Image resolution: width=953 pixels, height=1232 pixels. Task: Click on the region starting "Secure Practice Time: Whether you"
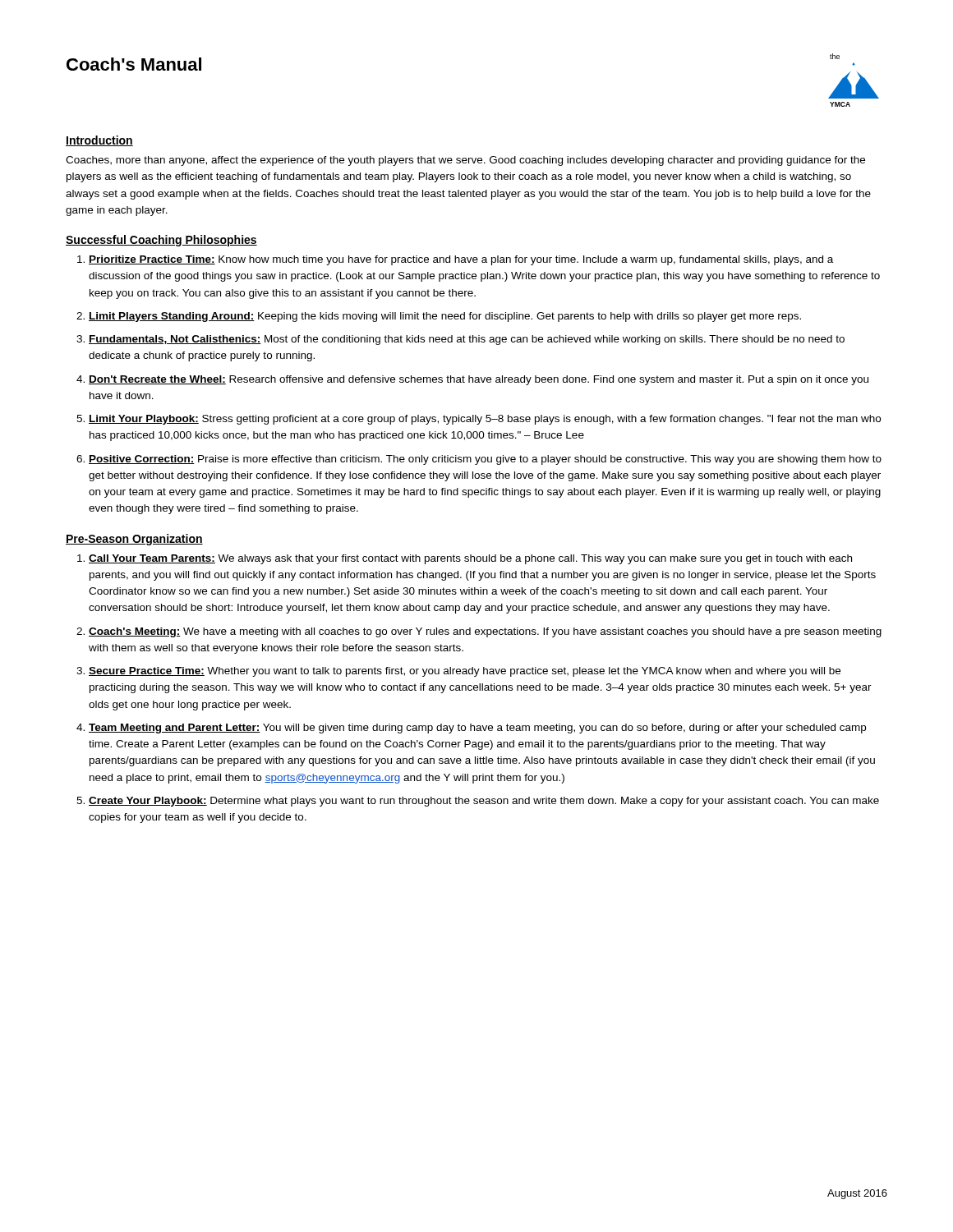480,687
